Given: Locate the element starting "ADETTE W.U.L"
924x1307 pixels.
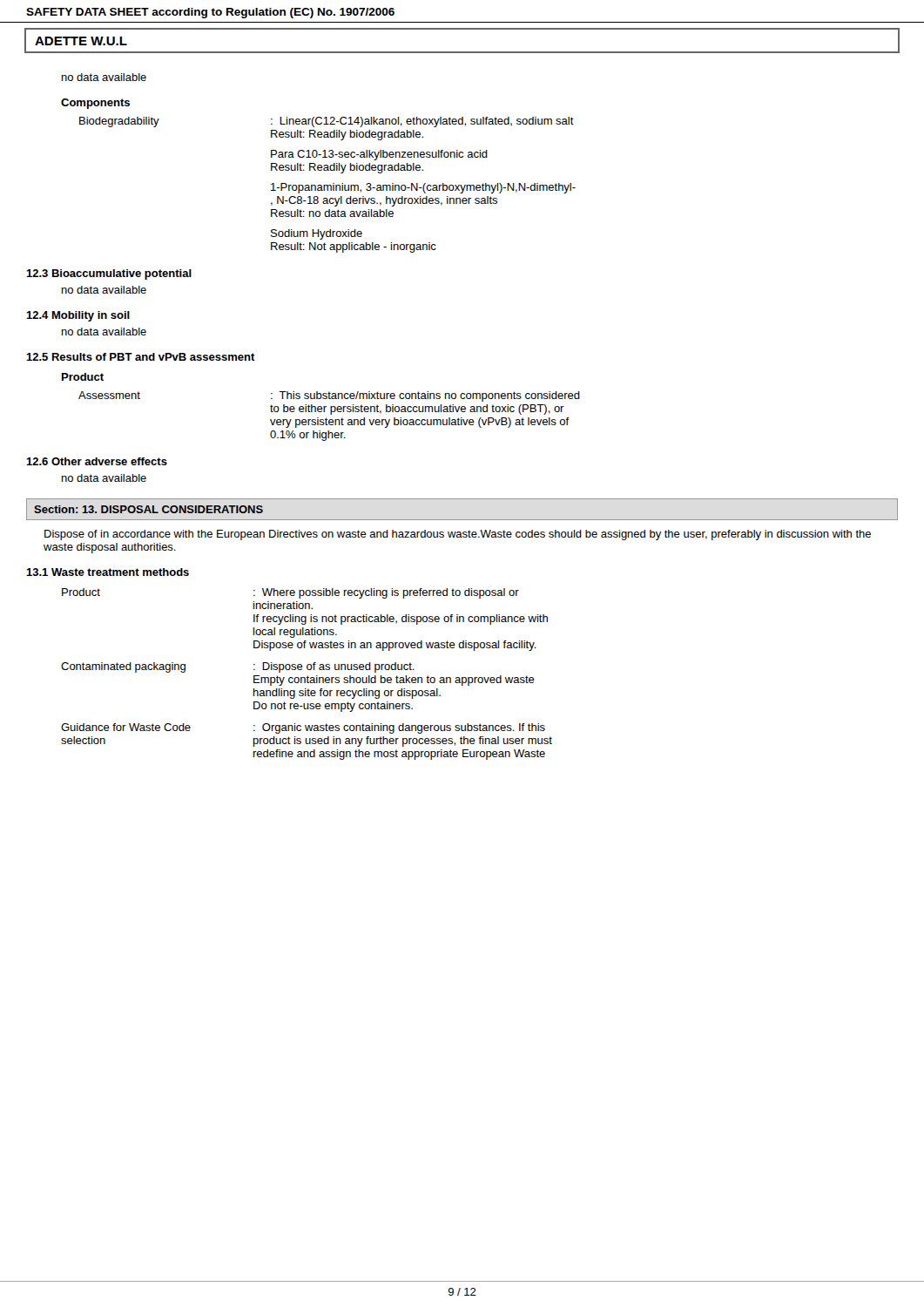Looking at the screenshot, I should (x=81, y=41).
